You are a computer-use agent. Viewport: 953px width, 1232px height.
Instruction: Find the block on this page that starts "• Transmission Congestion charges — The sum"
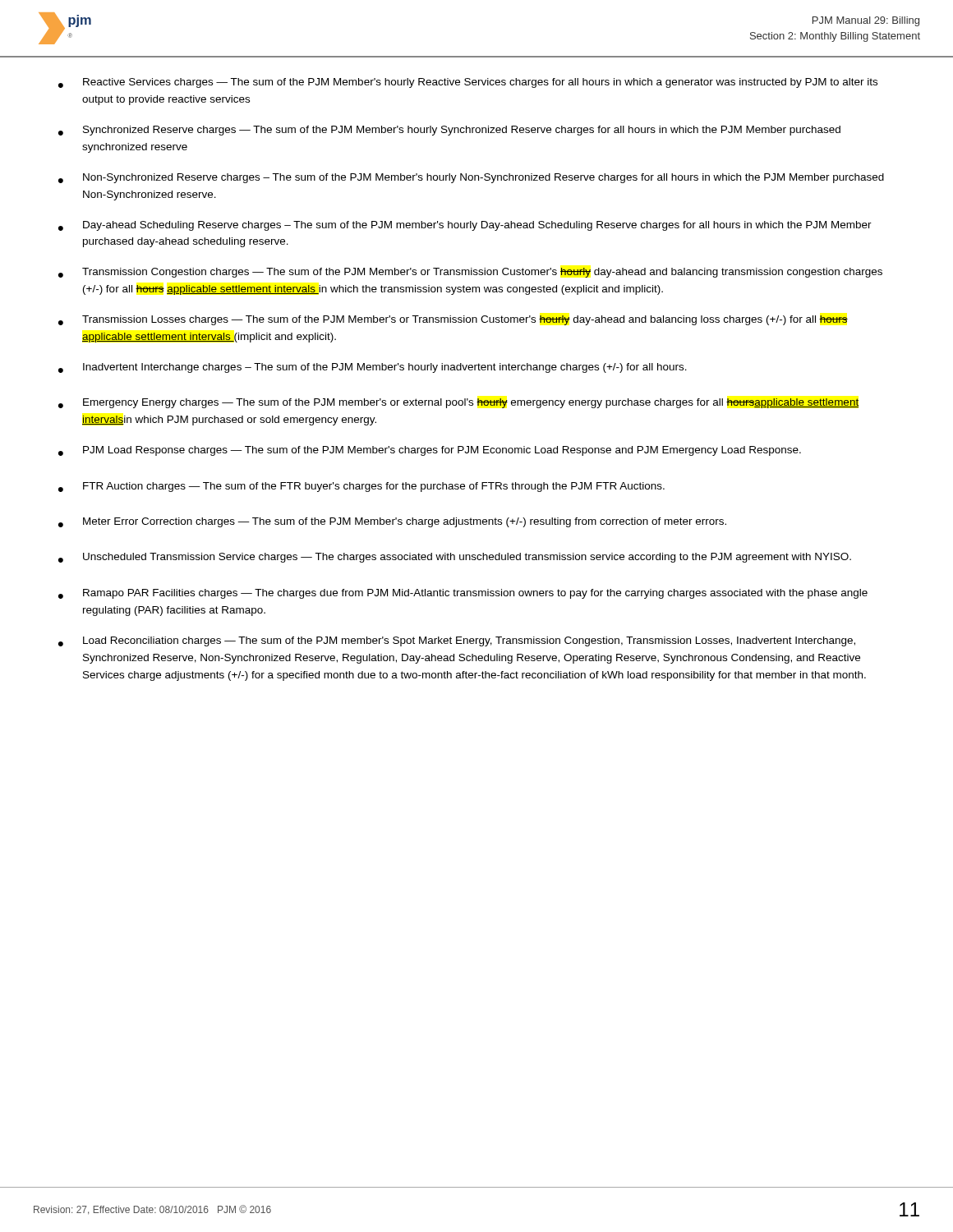(x=476, y=281)
